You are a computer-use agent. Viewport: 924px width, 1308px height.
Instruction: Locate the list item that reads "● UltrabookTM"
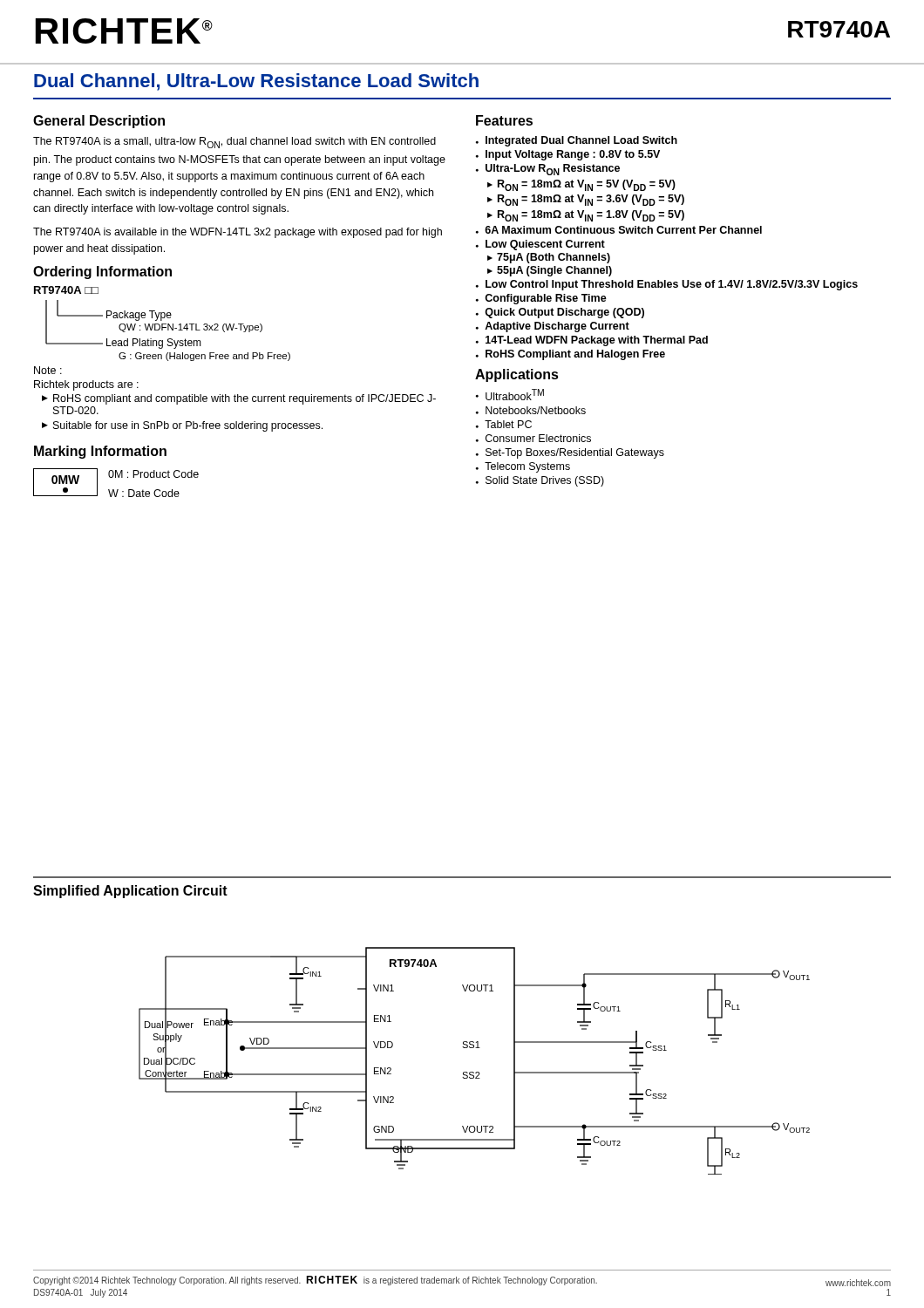[x=510, y=396]
